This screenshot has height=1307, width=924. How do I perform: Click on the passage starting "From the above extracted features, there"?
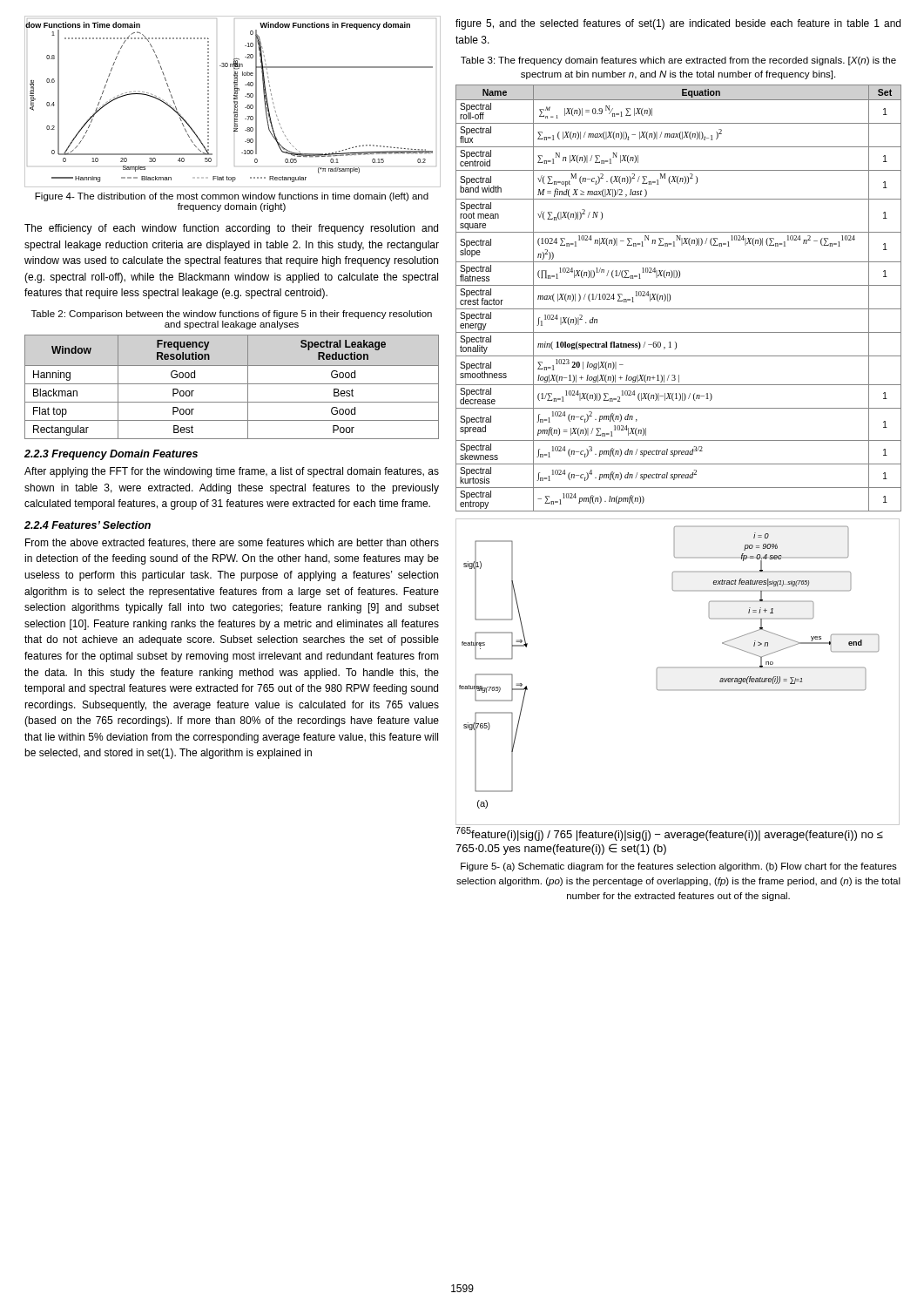[232, 648]
